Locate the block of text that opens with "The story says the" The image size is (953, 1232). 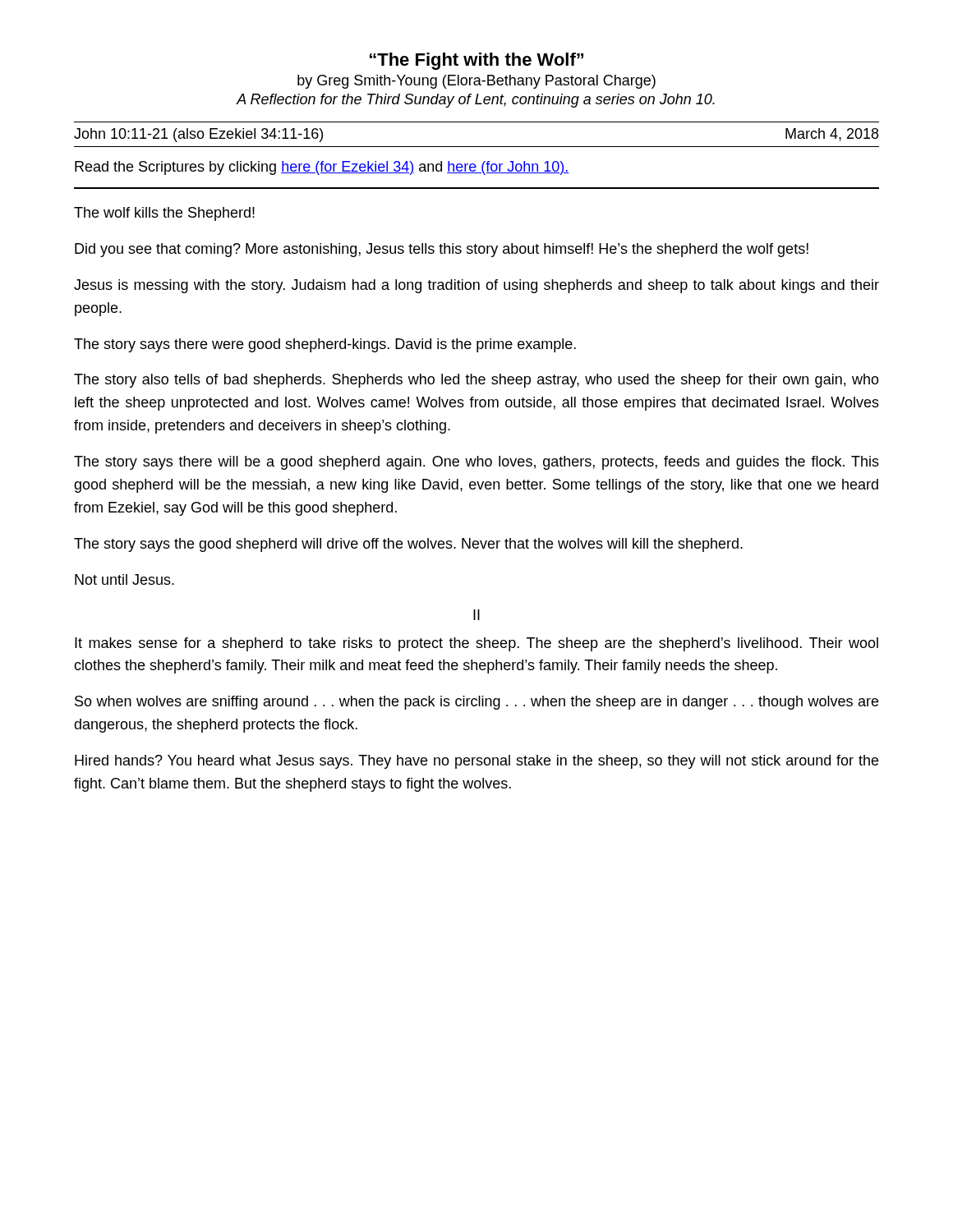(409, 544)
